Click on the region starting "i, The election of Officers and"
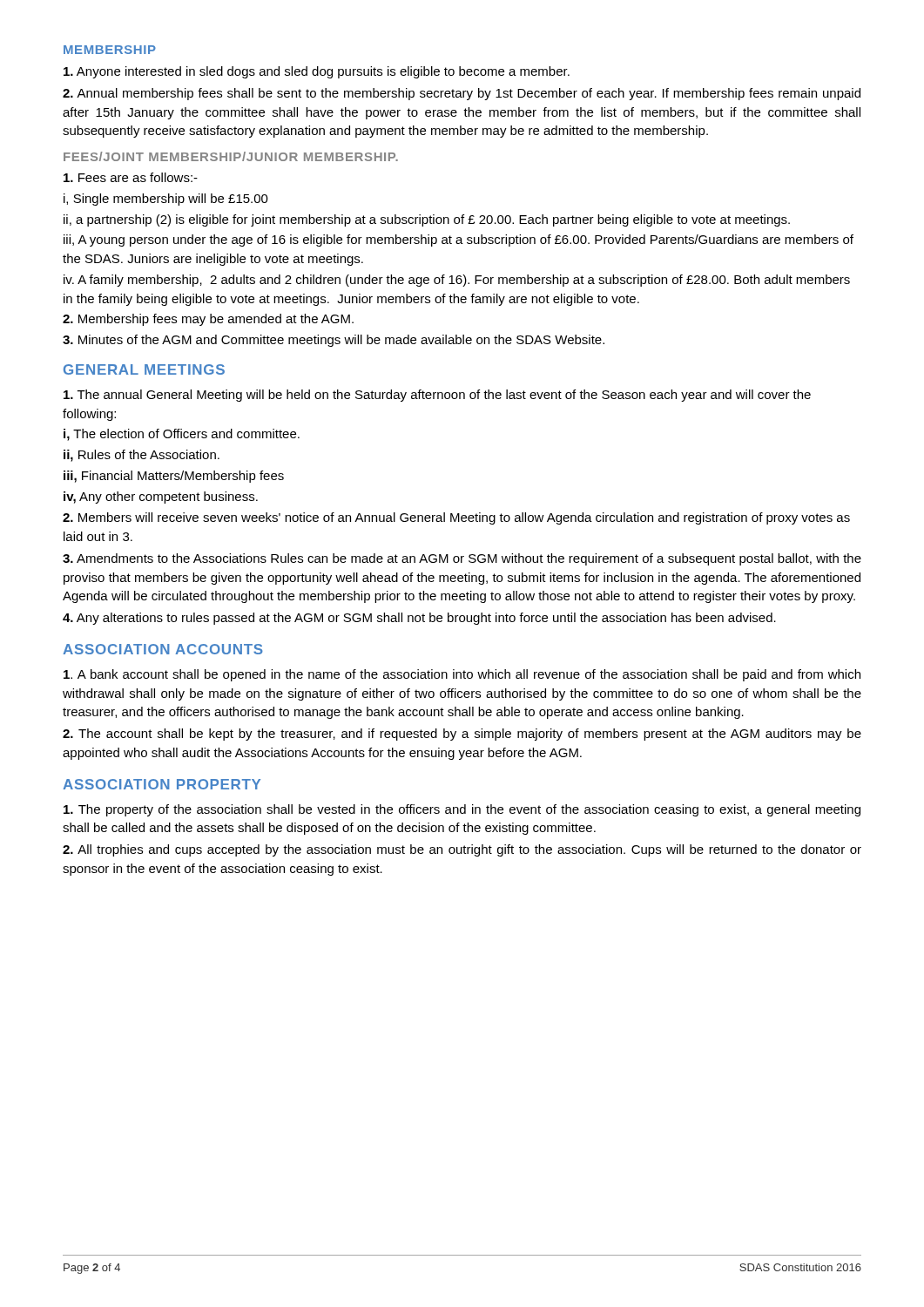 click(182, 434)
